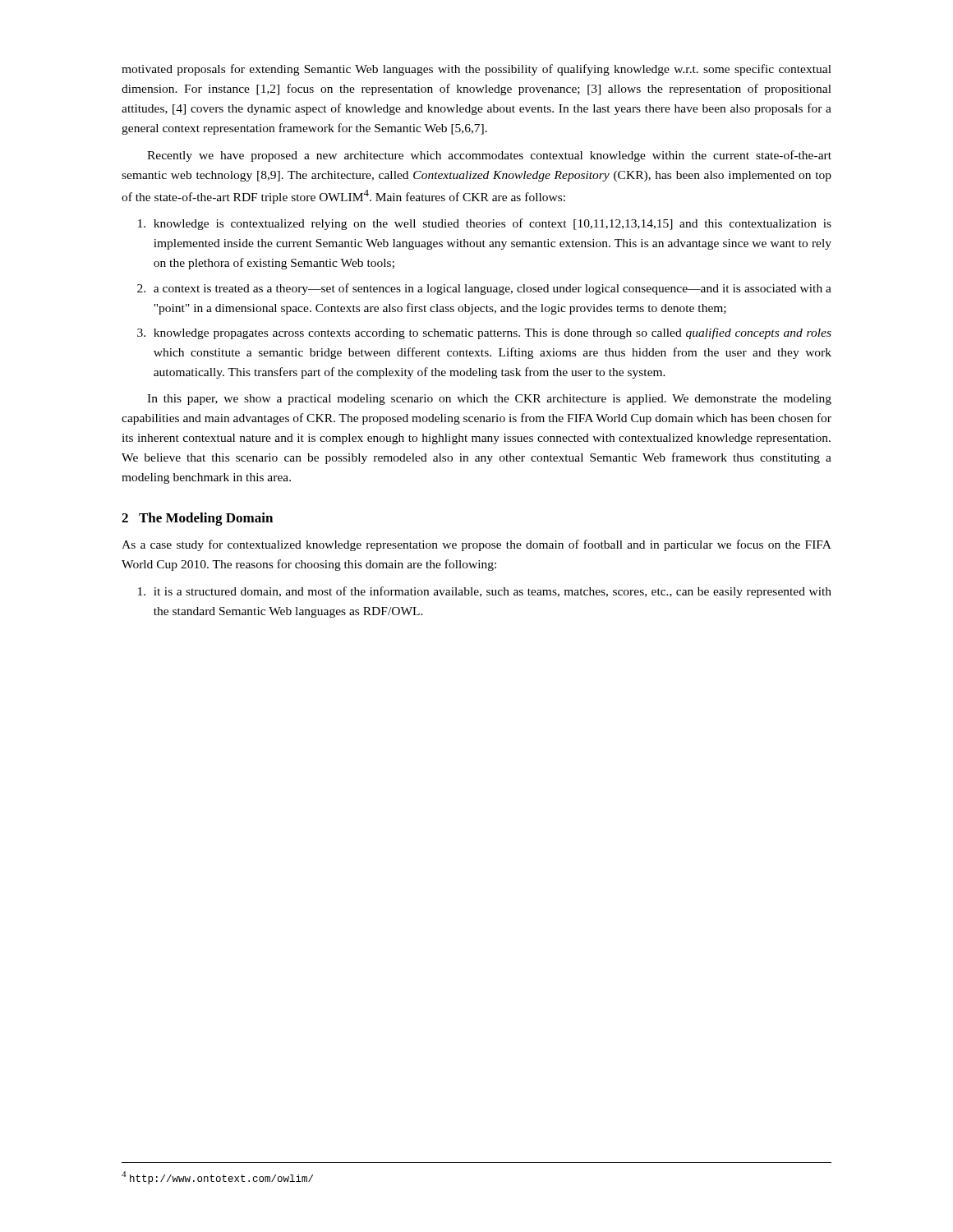
Task: Find the region starting "2 The Modeling Domain"
Action: click(197, 519)
